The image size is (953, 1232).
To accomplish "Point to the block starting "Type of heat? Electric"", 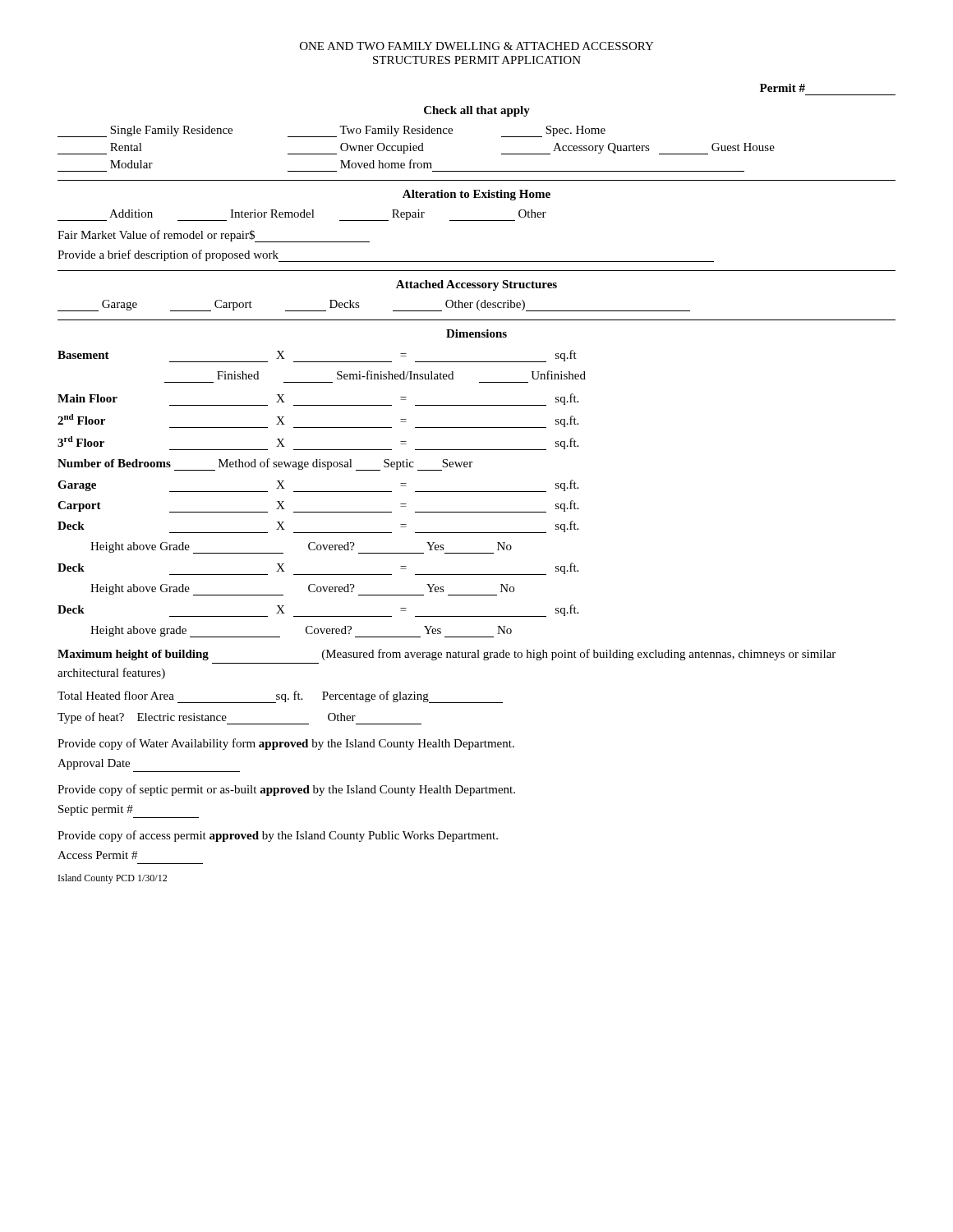I will coord(239,717).
